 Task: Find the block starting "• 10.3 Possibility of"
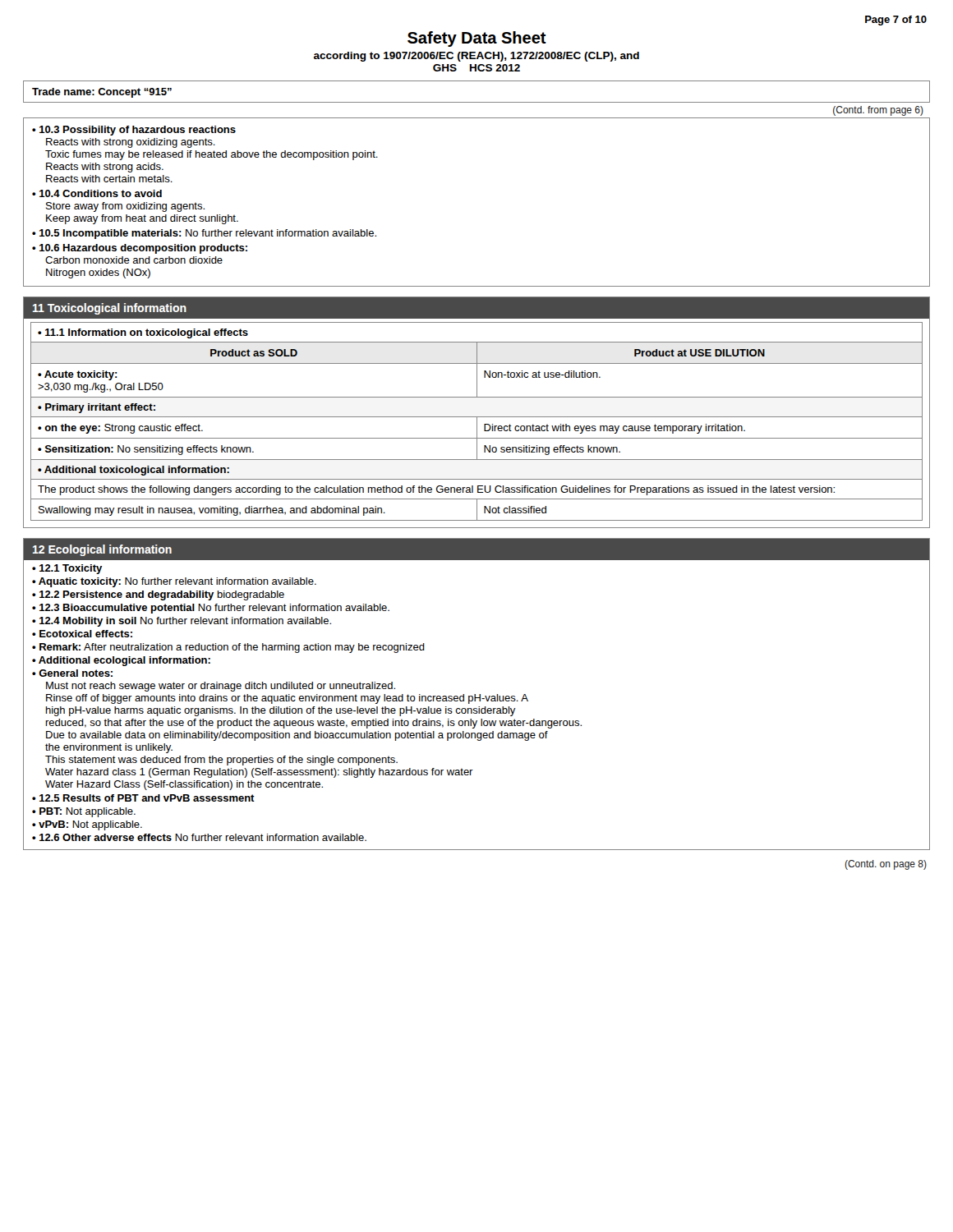205,154
